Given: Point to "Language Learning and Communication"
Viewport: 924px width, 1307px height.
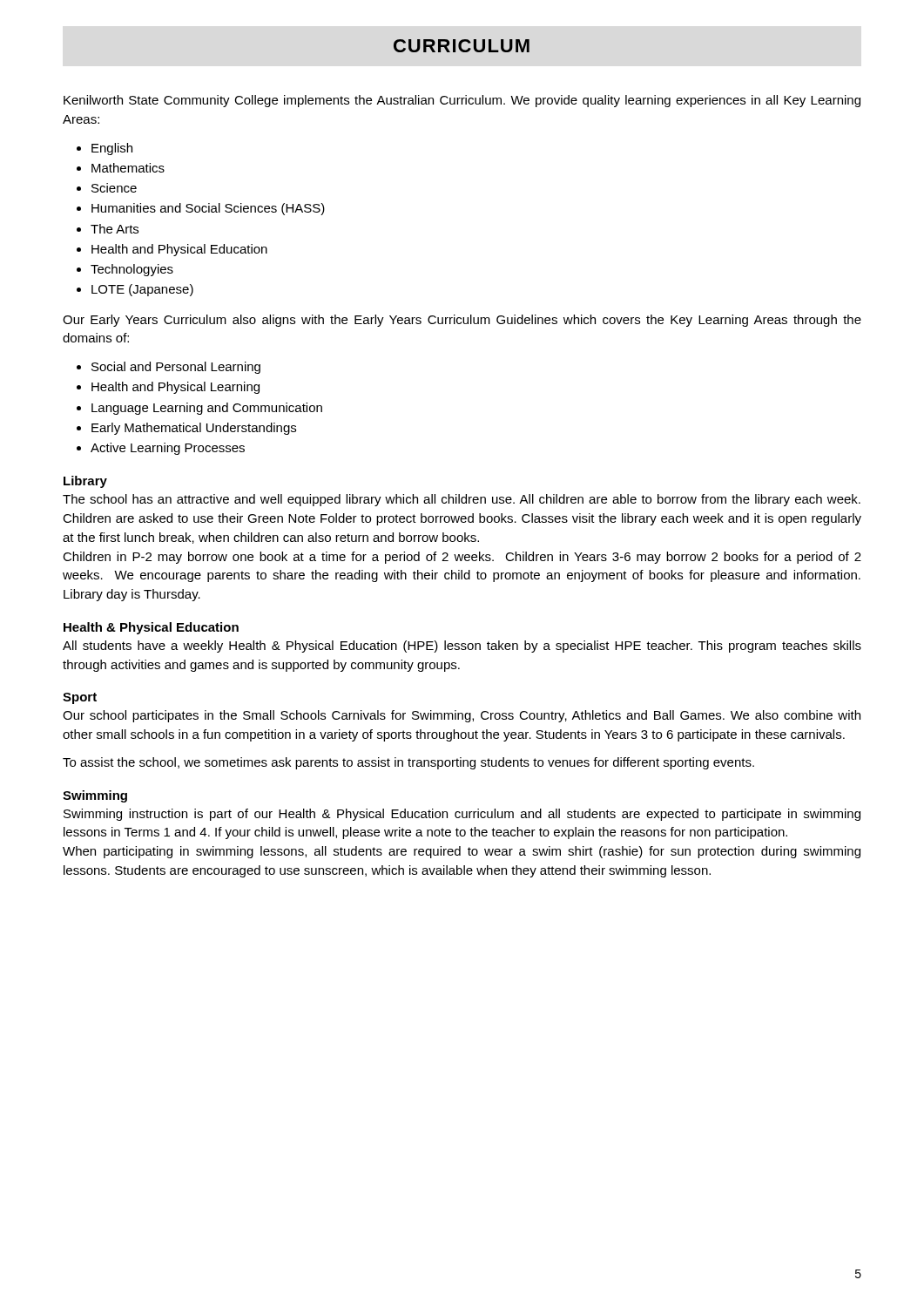Looking at the screenshot, I should pos(199,409).
